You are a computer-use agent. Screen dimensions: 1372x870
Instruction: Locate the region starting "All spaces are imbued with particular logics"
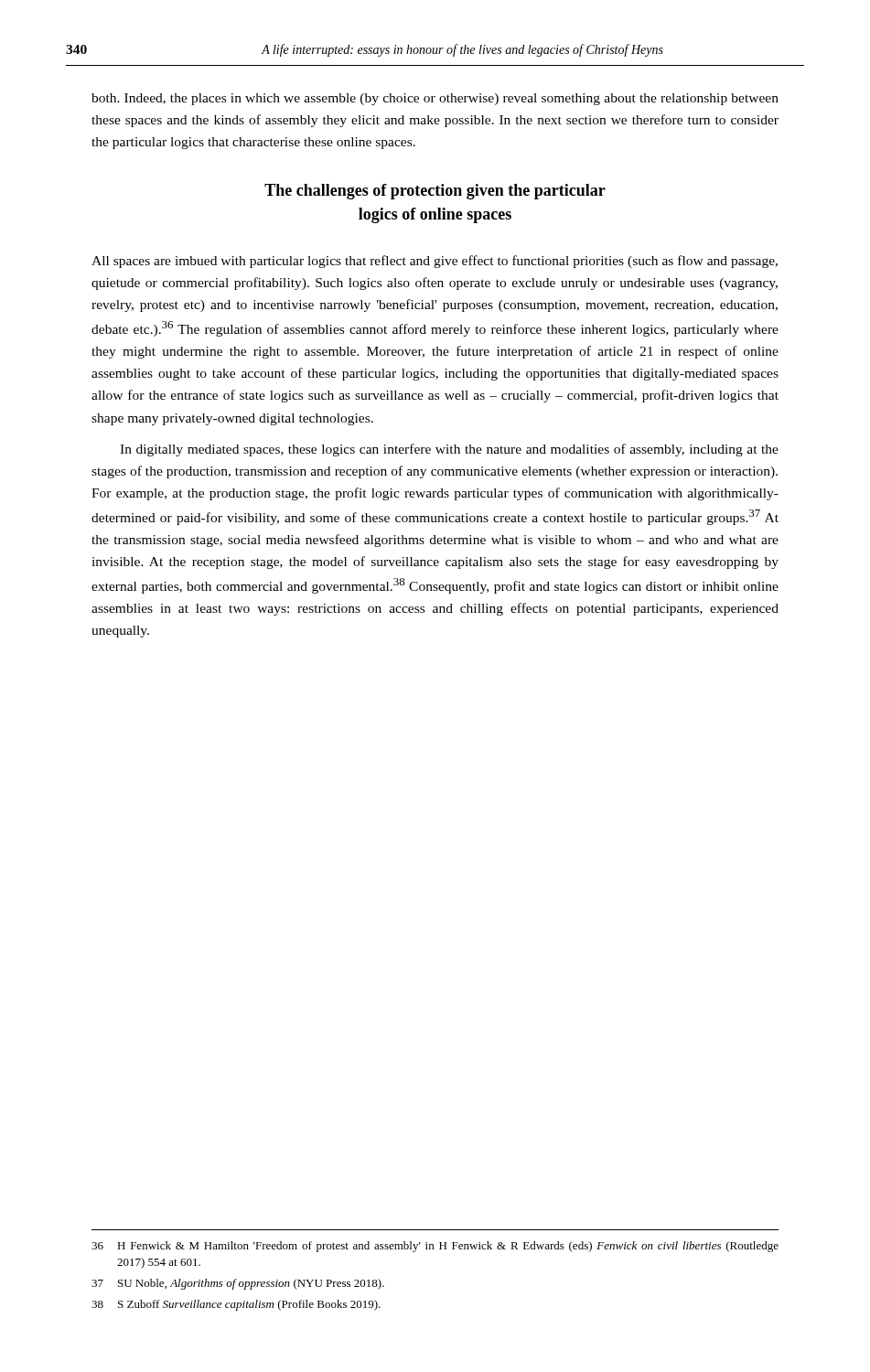(x=435, y=446)
